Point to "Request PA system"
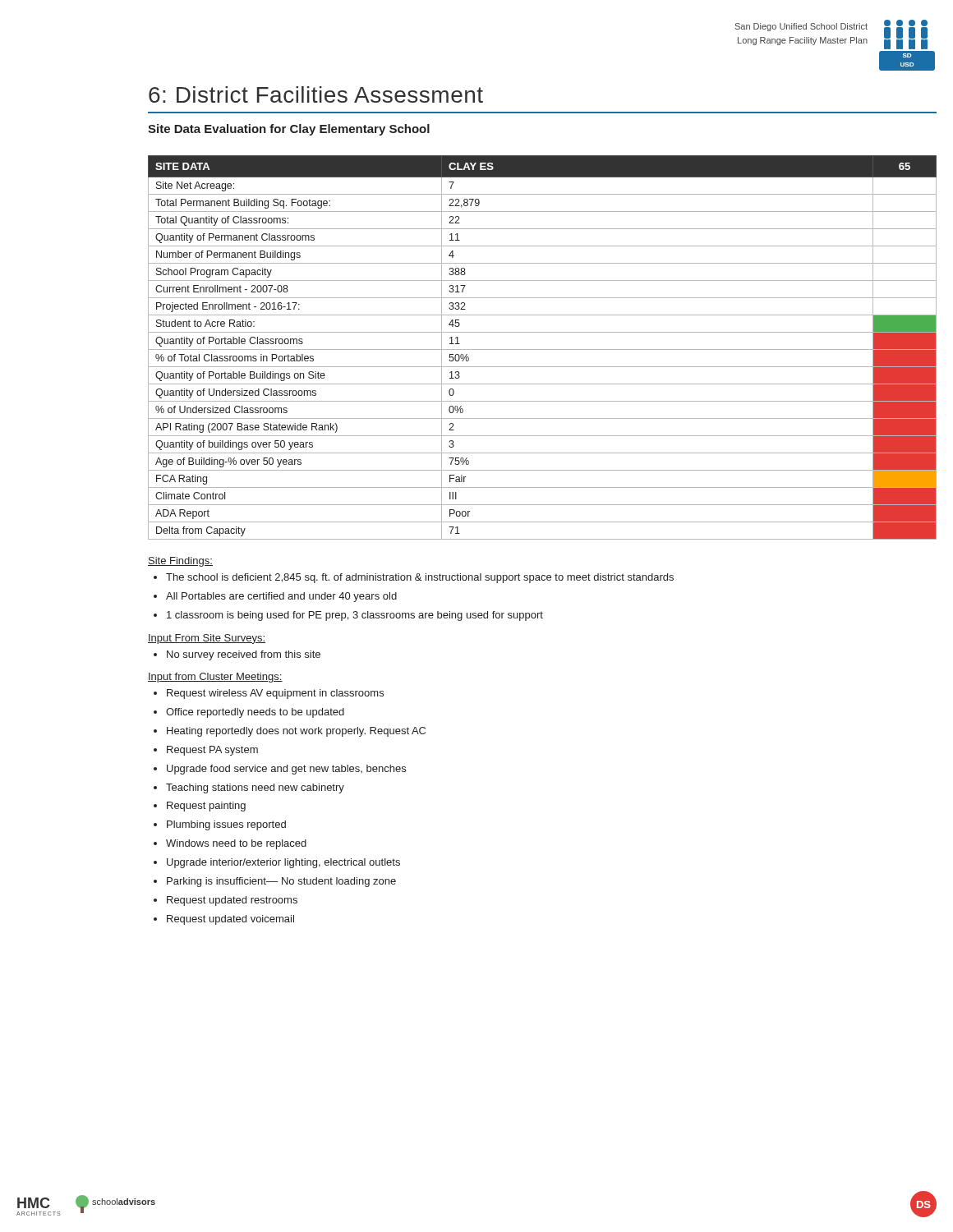Viewport: 953px width, 1232px height. click(212, 749)
